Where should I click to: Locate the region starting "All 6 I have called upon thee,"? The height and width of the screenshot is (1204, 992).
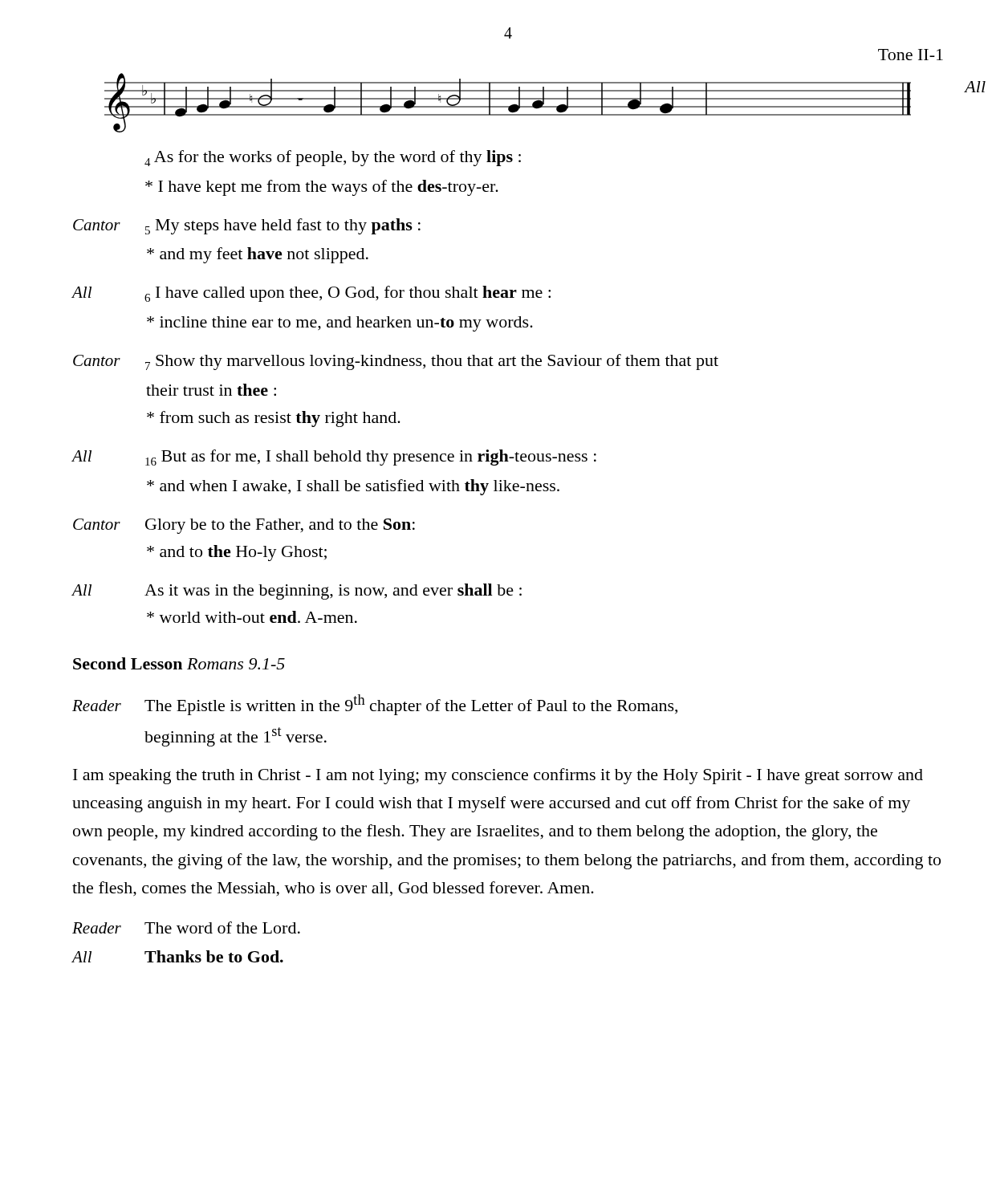(508, 307)
